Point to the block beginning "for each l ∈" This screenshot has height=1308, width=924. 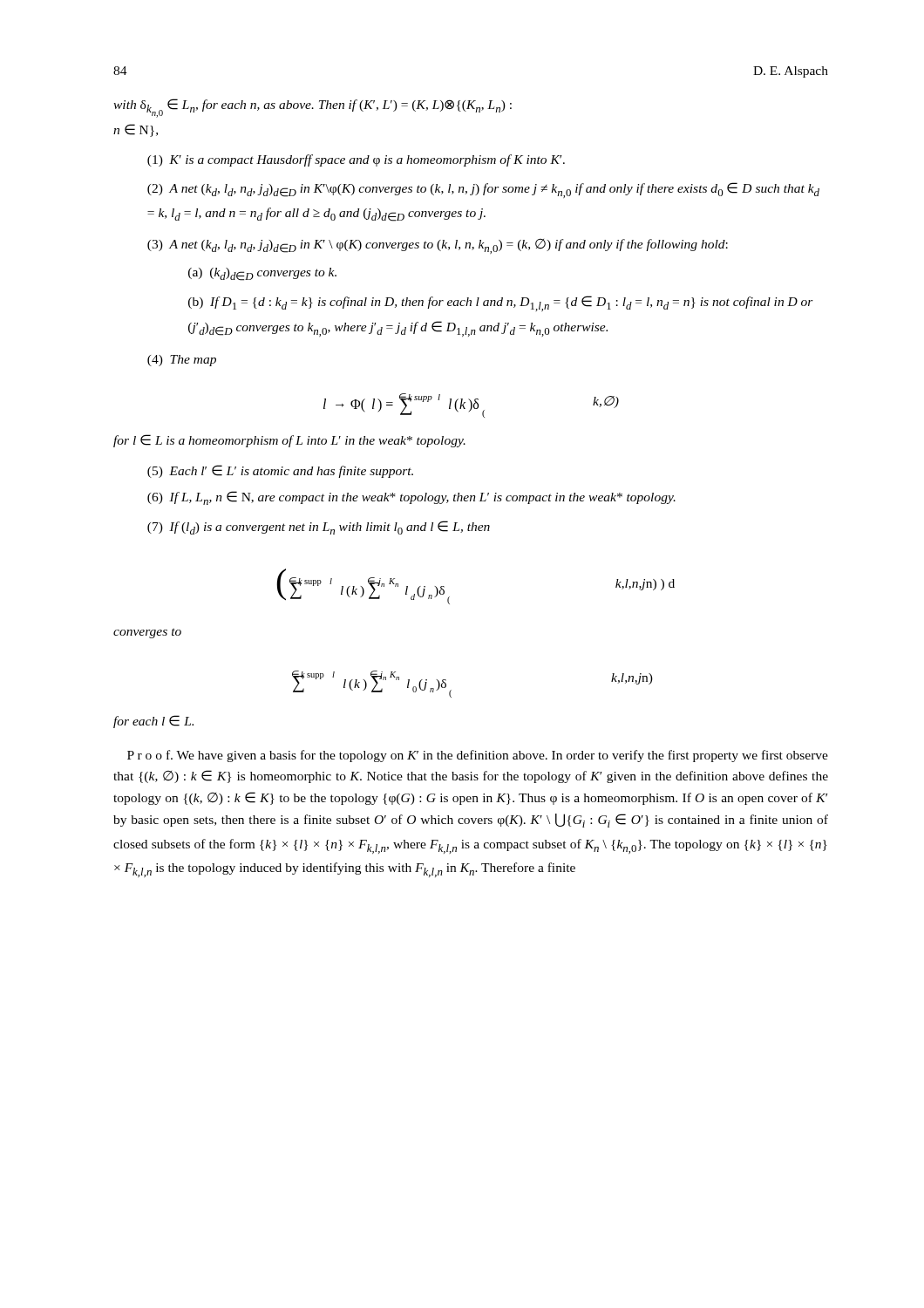coord(154,721)
